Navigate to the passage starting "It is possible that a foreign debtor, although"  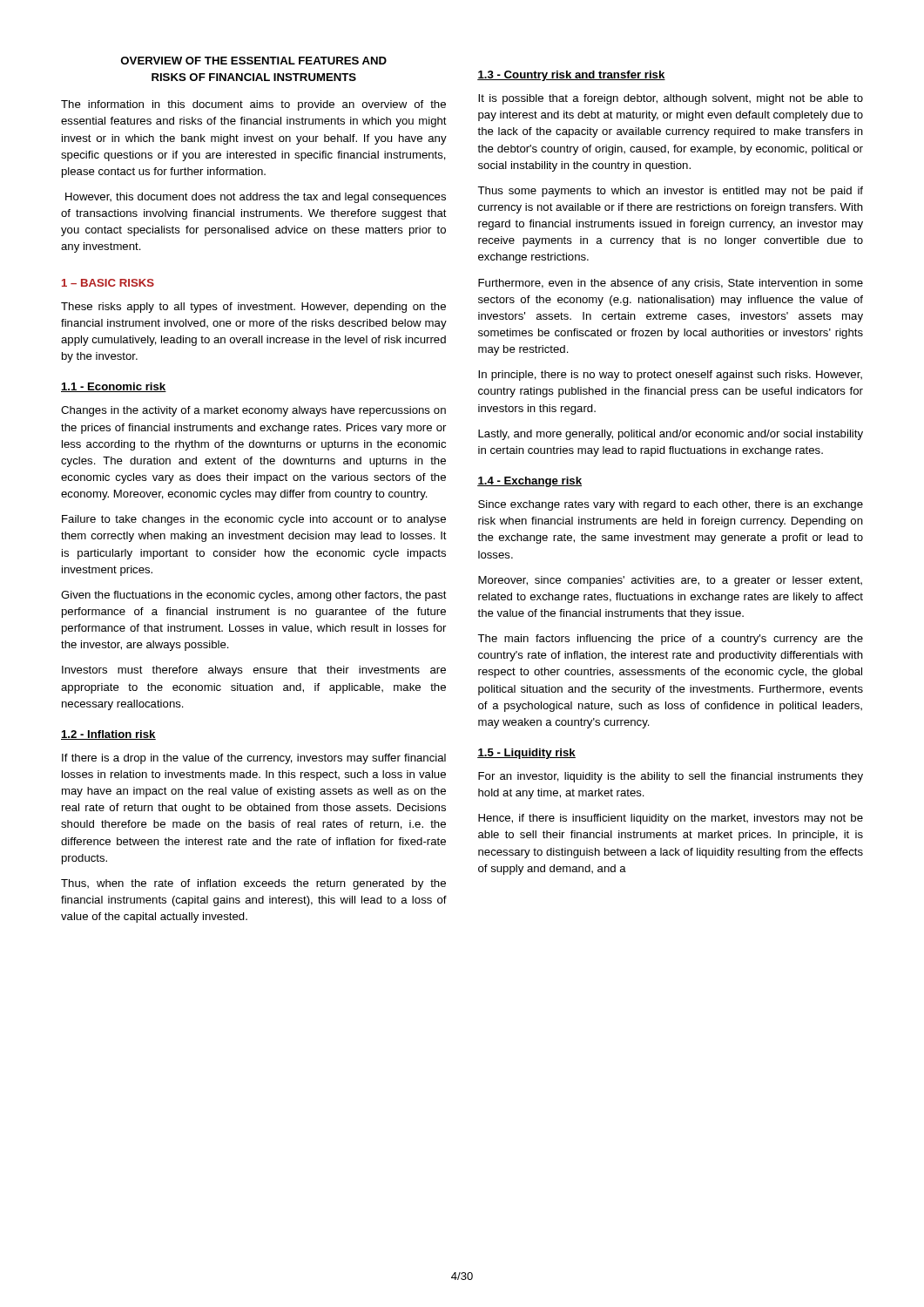pyautogui.click(x=670, y=132)
